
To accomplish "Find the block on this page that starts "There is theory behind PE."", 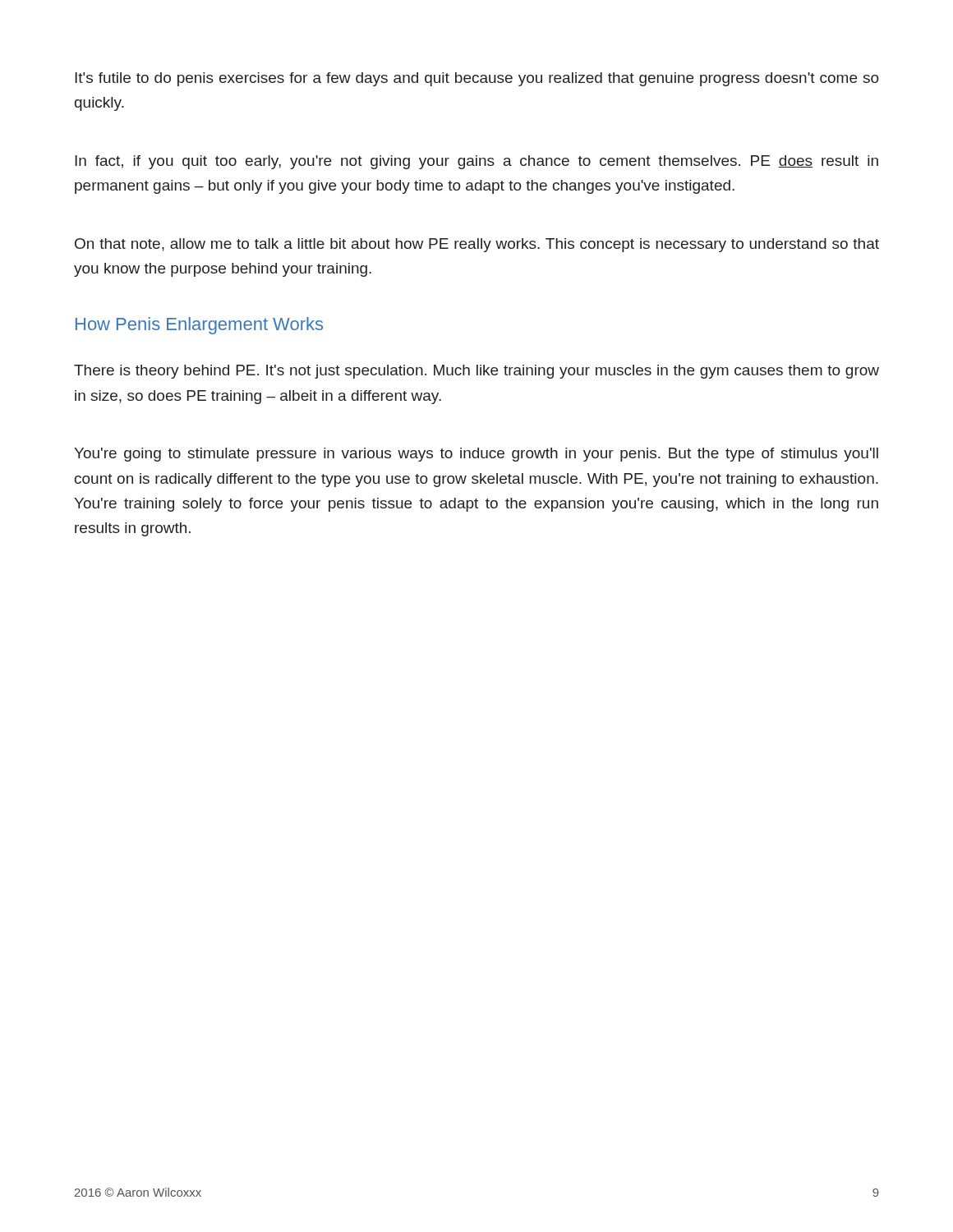I will click(x=476, y=383).
